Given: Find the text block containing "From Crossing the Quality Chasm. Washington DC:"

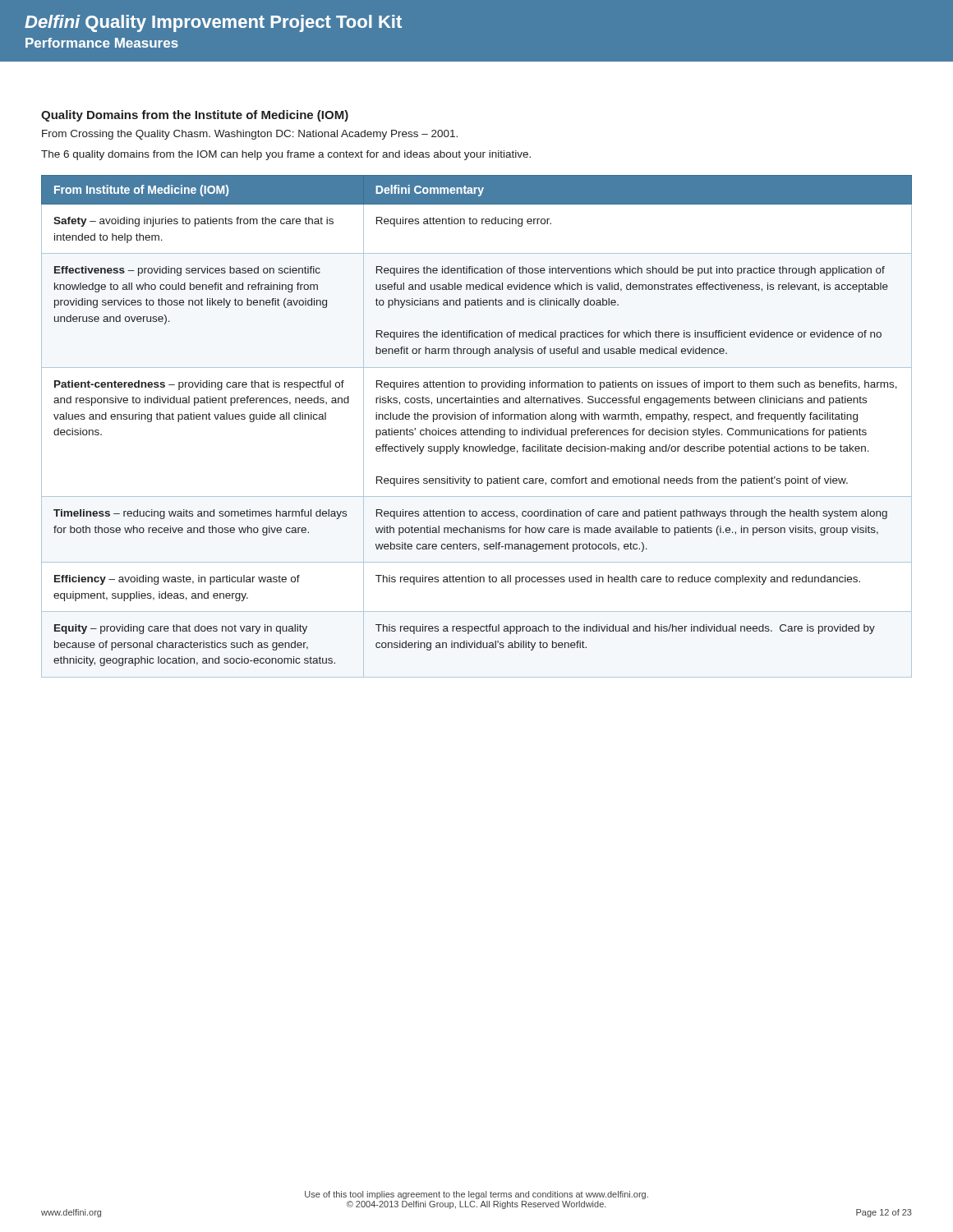Looking at the screenshot, I should click(x=250, y=133).
